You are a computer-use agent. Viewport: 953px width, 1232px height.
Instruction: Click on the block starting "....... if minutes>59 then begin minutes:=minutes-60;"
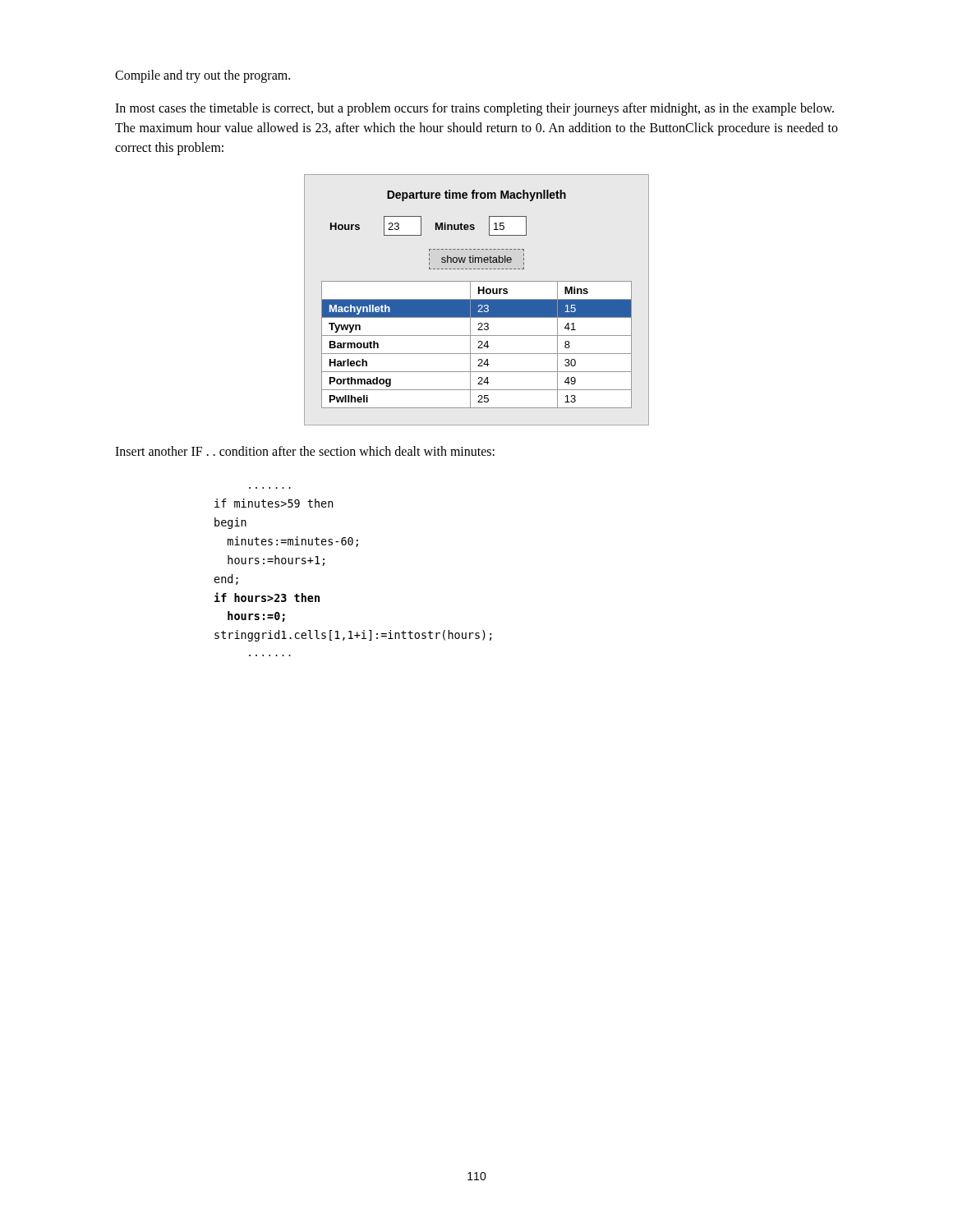[x=274, y=503]
